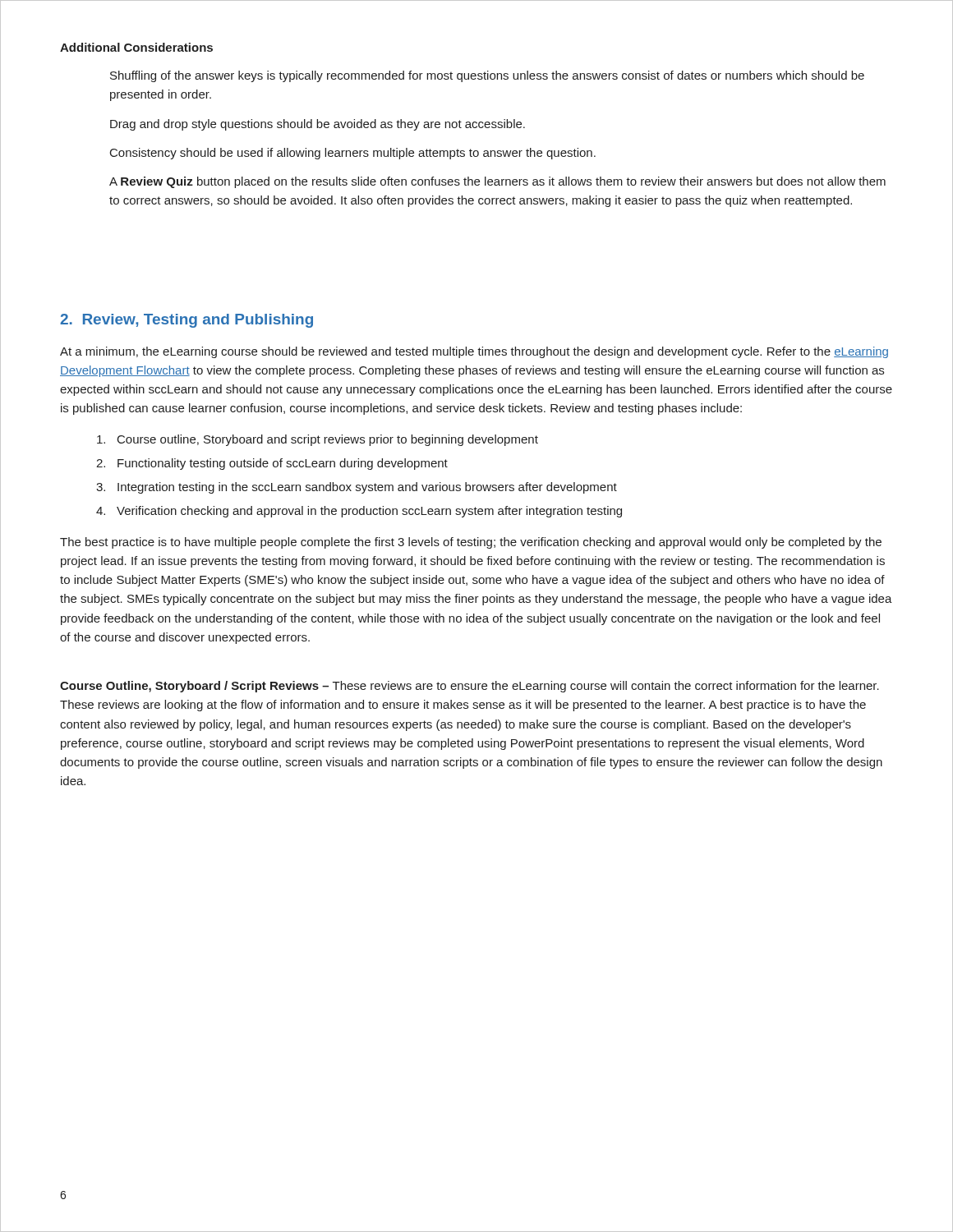
Task: Click on the list item with the text "Drag and drop style questions"
Action: [x=318, y=123]
